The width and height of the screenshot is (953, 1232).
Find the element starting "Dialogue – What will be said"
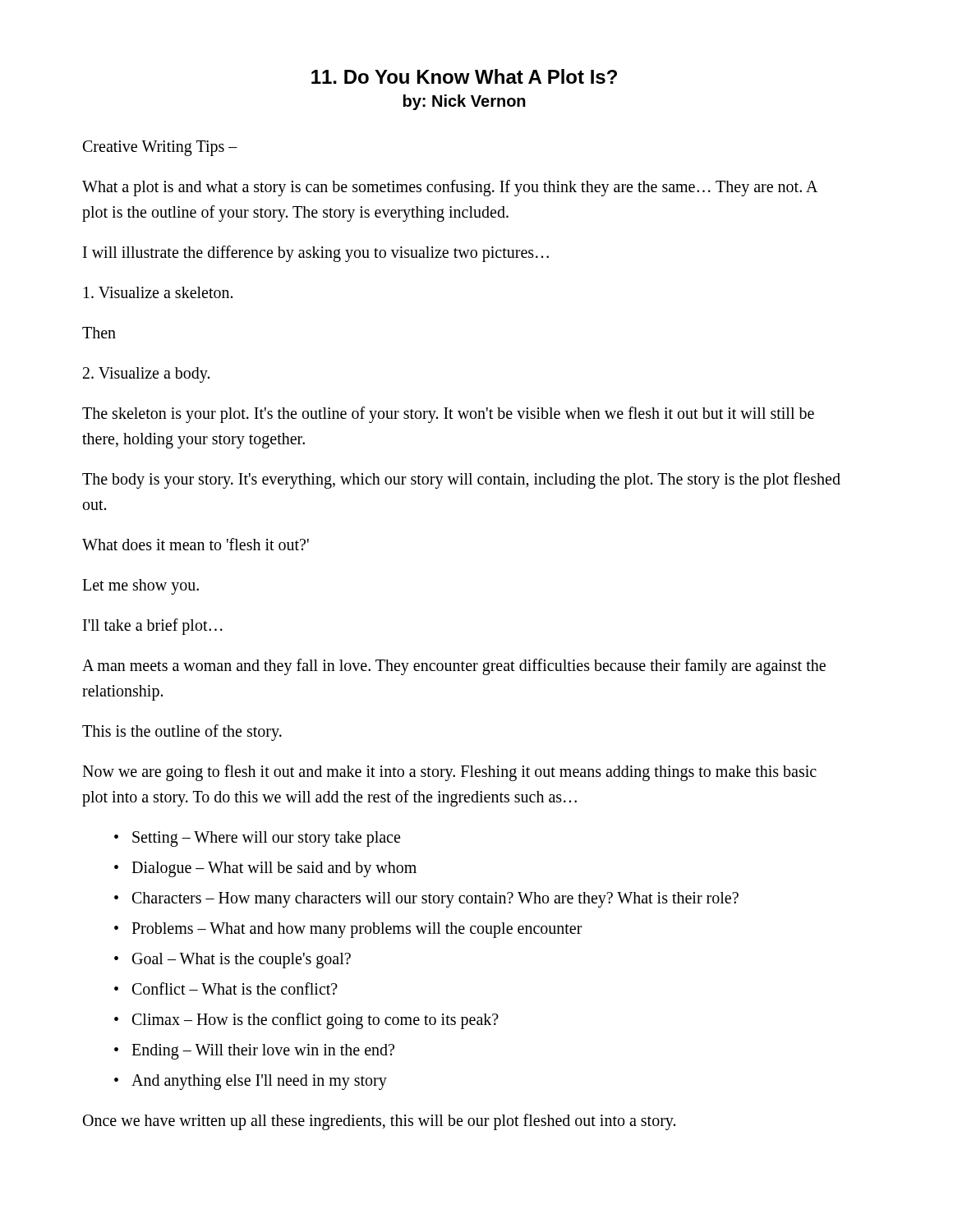point(274,867)
